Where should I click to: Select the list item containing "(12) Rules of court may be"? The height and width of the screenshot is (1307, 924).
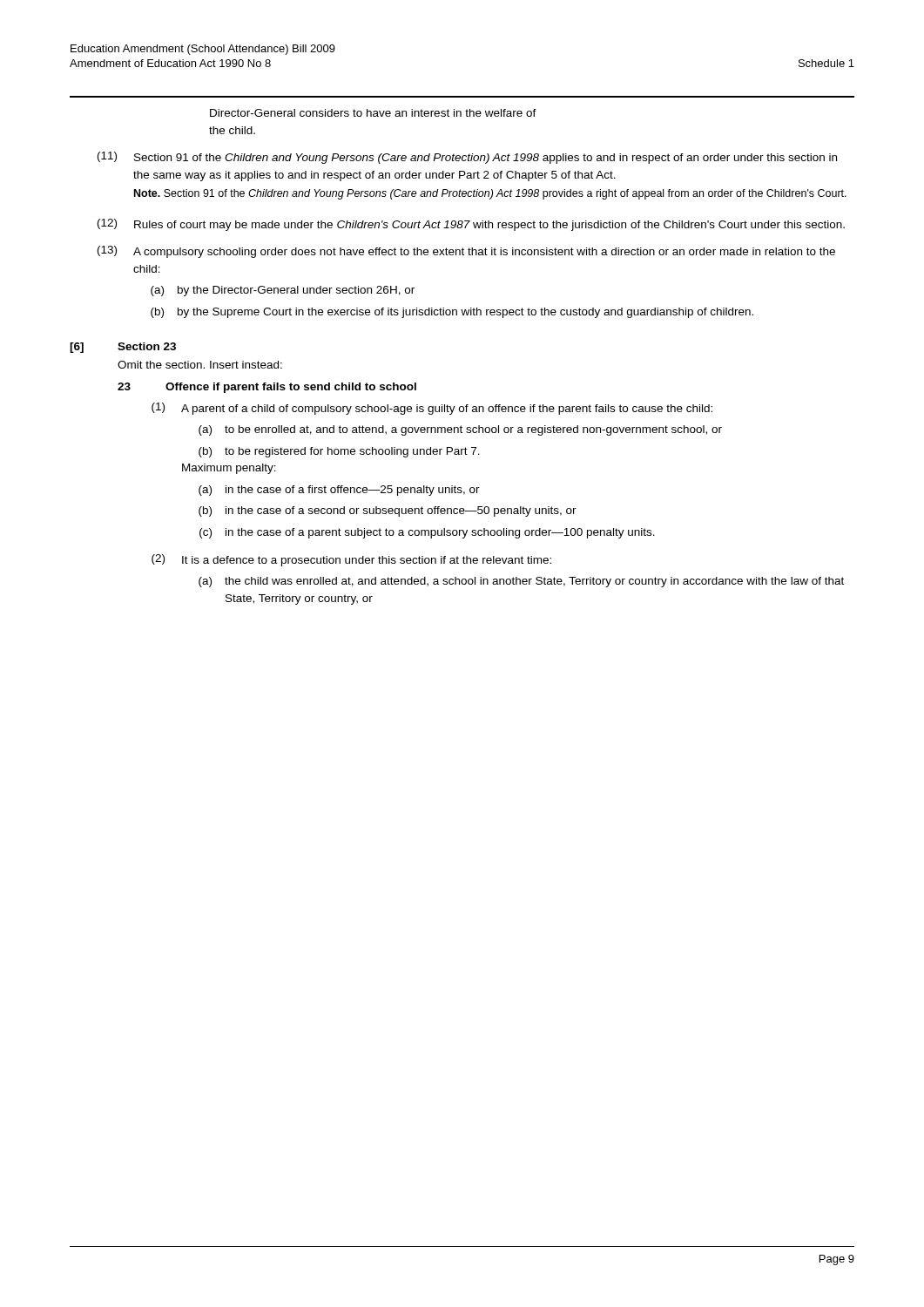pyautogui.click(x=462, y=224)
